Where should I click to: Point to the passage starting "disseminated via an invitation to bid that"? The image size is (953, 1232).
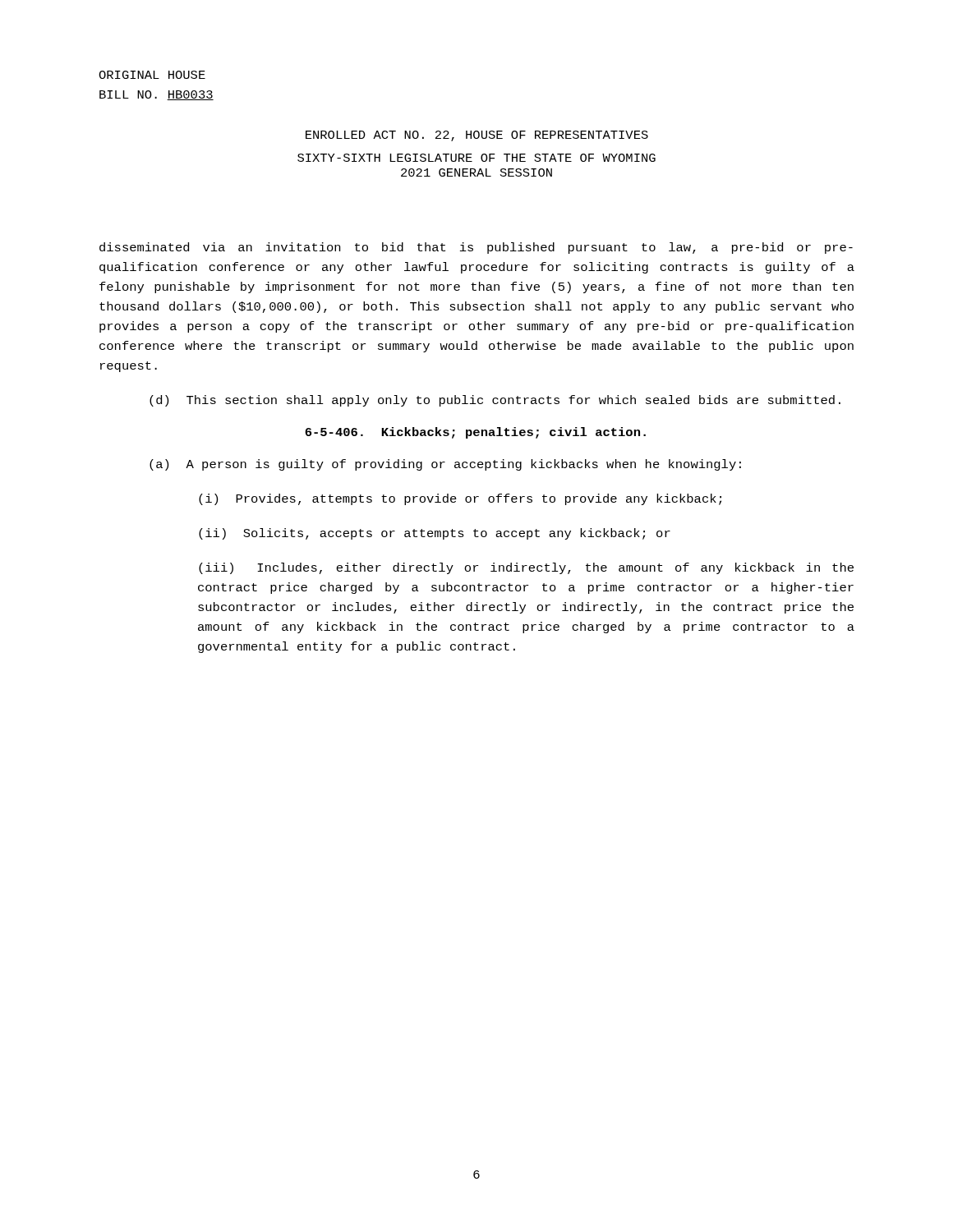476,307
